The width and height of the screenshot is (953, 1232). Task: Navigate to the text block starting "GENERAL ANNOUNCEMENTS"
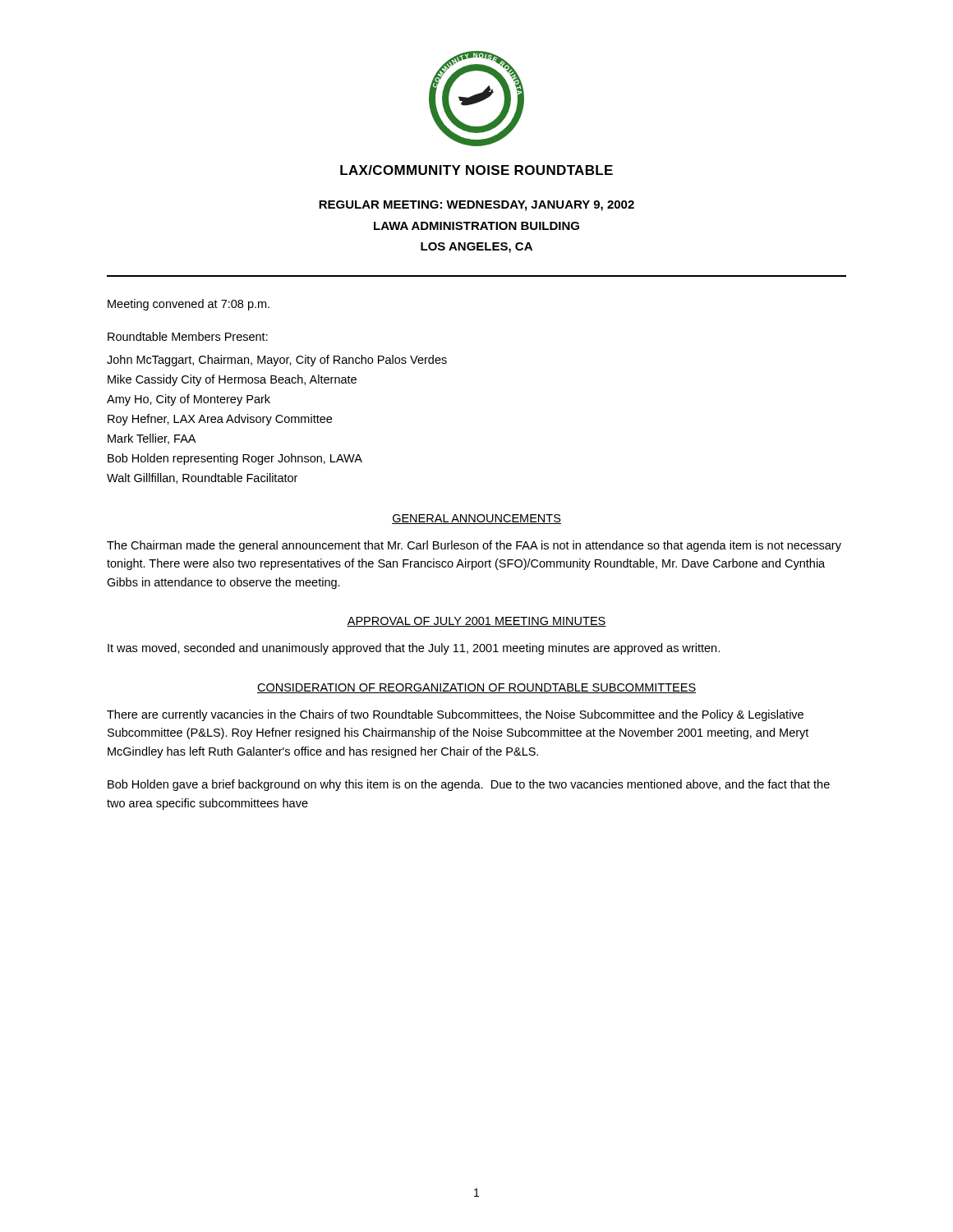pyautogui.click(x=476, y=518)
